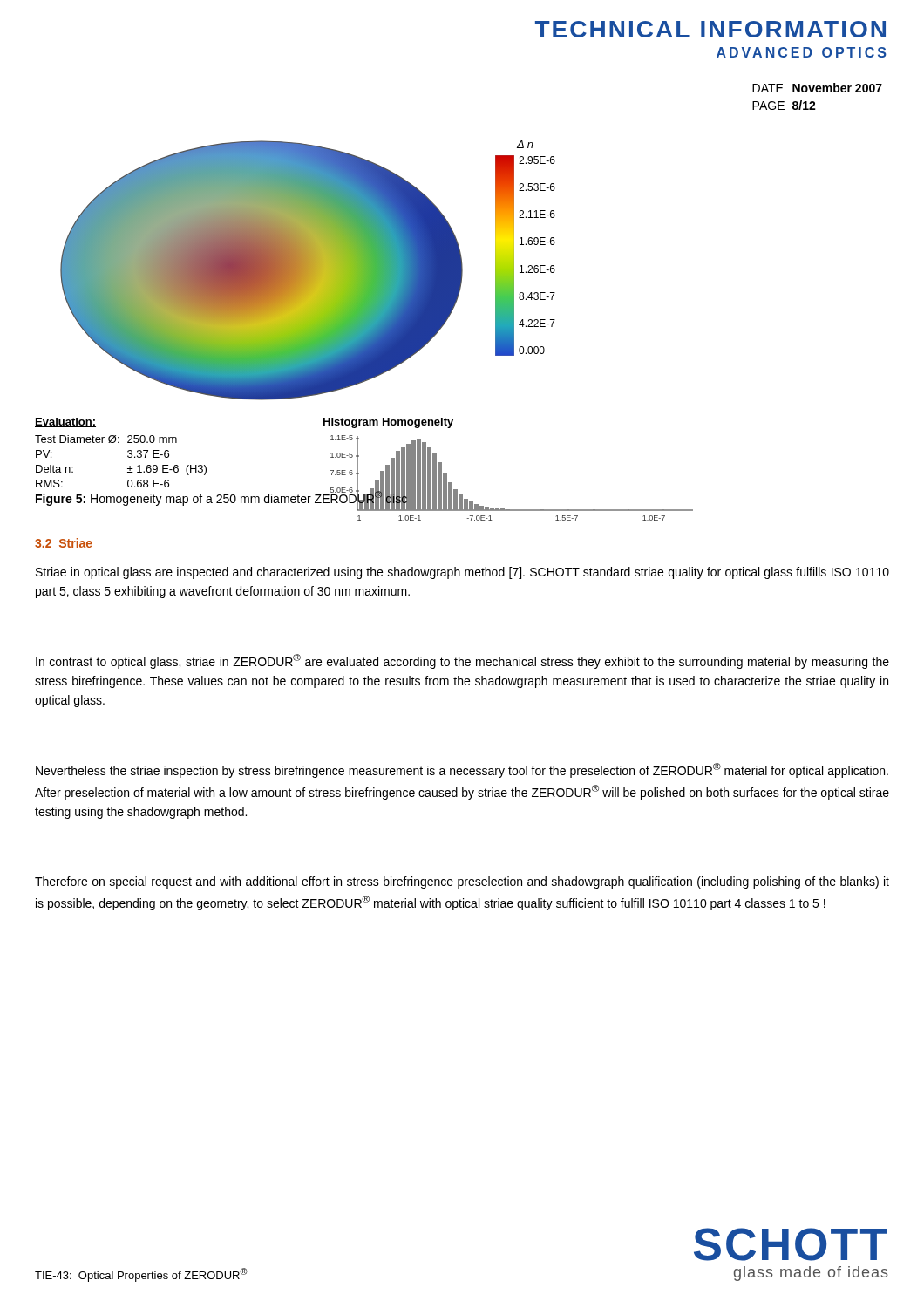Navigate to the passage starting "3.2 Striae"
Screen dimensions: 1308x924
[x=64, y=543]
